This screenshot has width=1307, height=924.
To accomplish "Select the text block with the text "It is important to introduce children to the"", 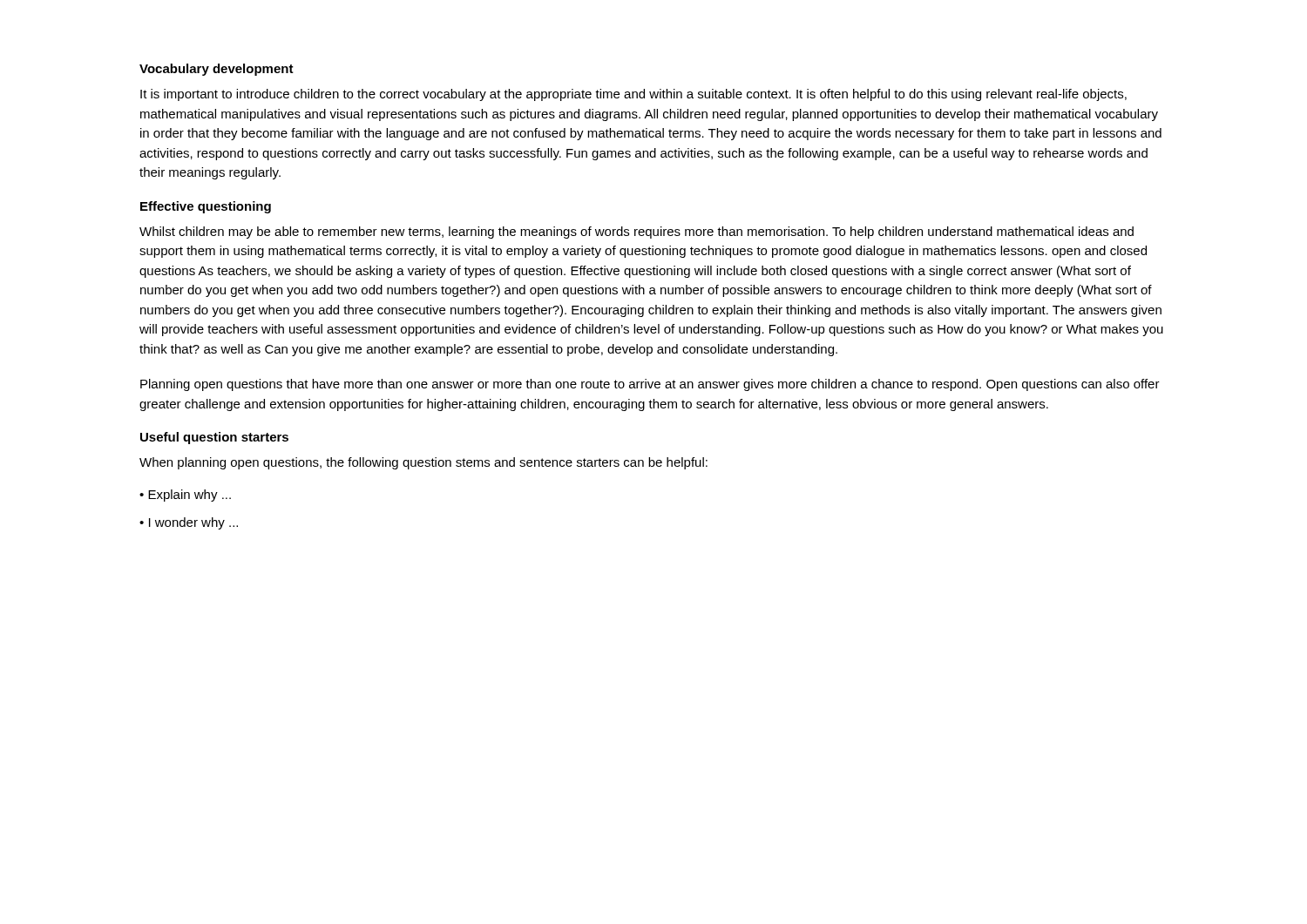I will [x=651, y=133].
